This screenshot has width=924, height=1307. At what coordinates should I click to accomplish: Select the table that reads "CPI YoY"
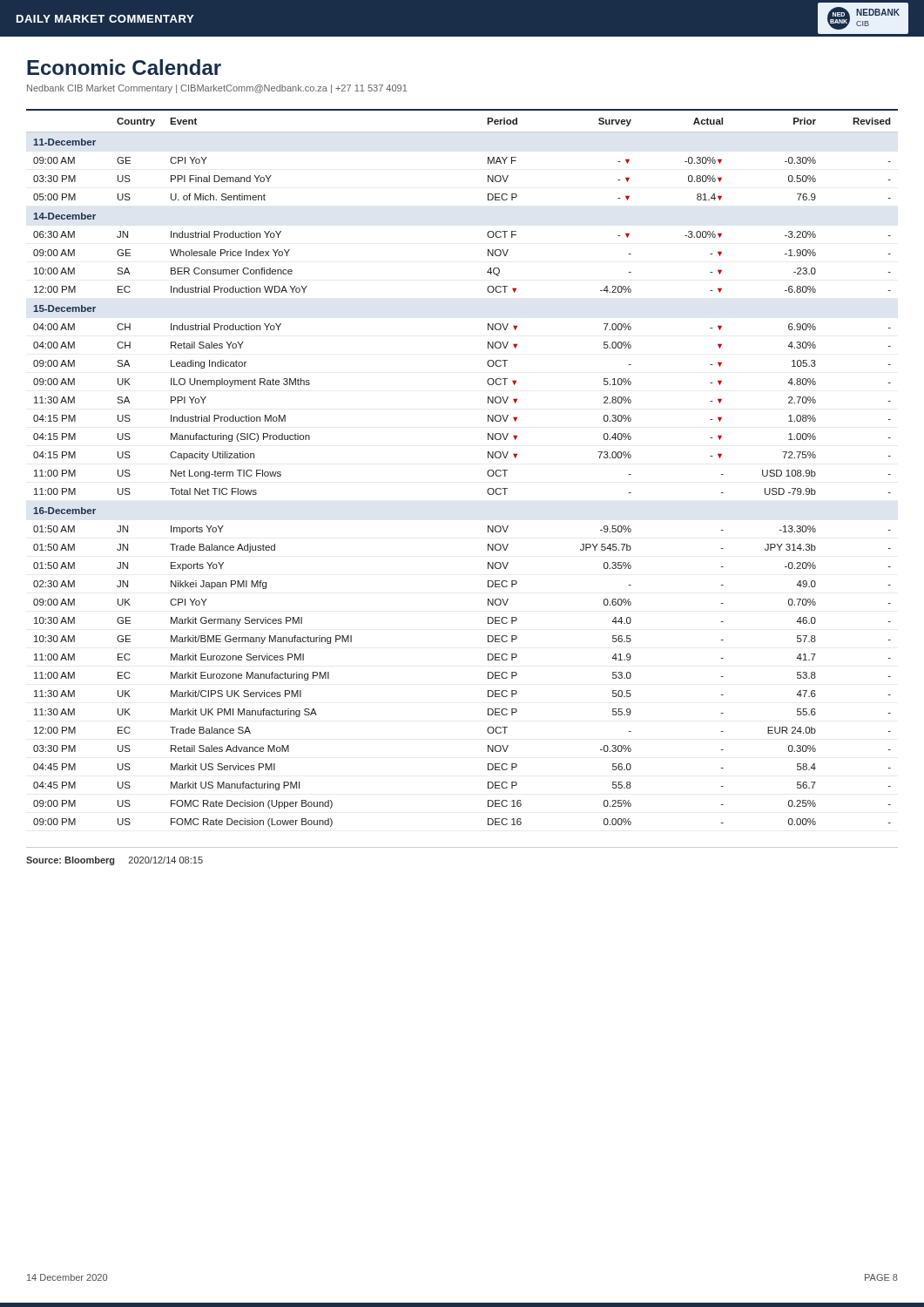462,470
